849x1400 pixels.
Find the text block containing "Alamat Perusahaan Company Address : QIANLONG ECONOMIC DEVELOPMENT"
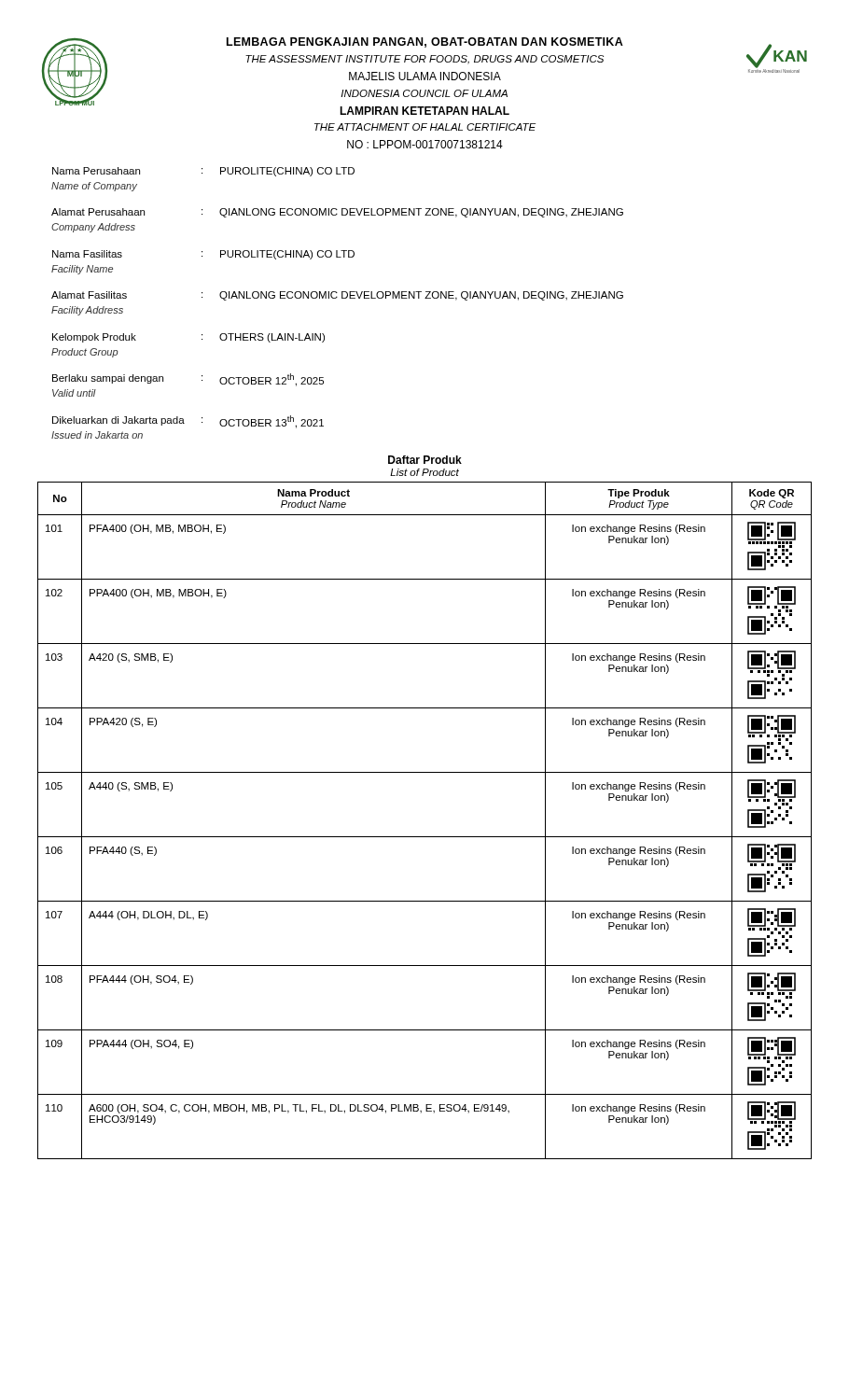click(x=424, y=220)
